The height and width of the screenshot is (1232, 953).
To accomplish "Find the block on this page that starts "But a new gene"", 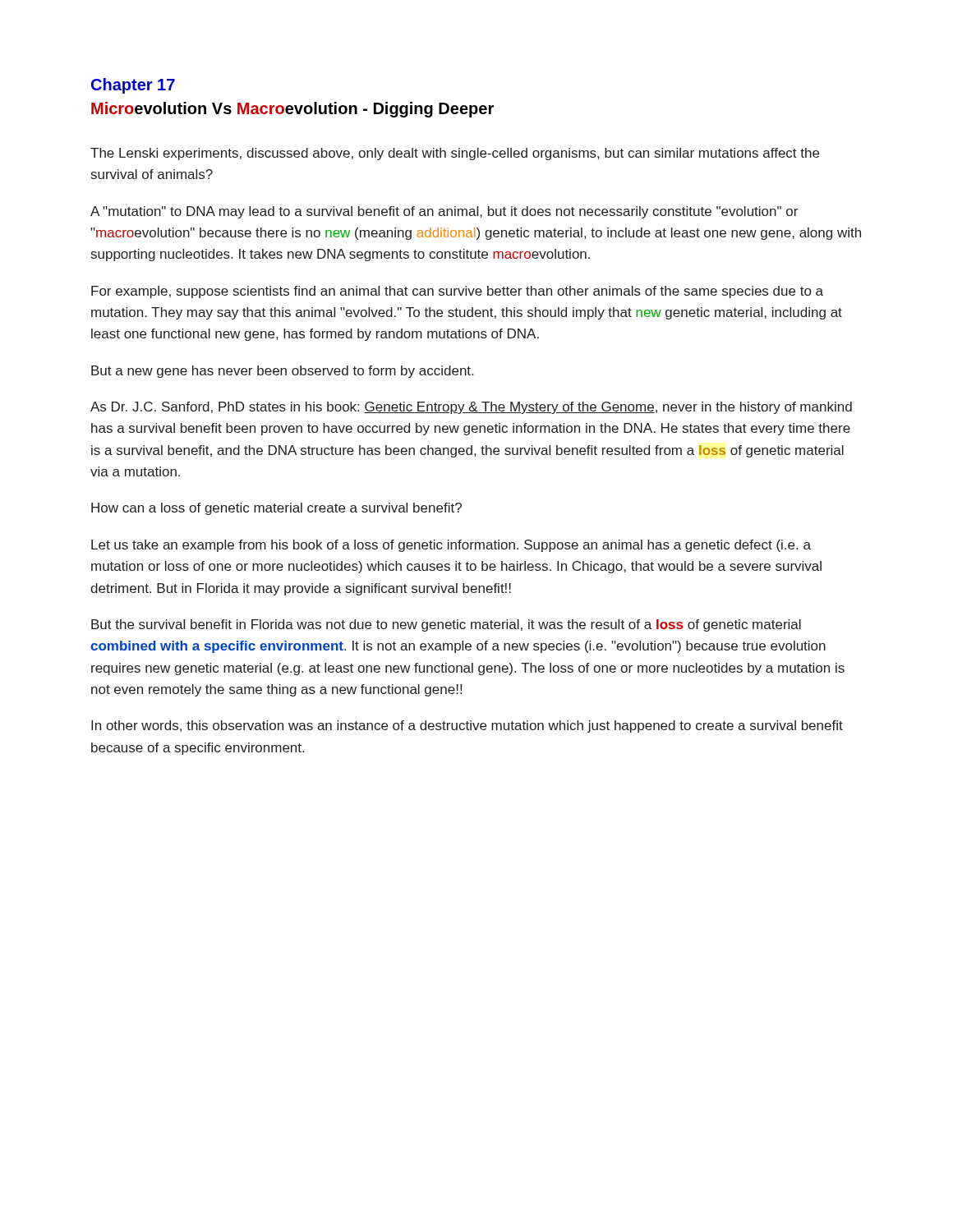I will coord(476,371).
